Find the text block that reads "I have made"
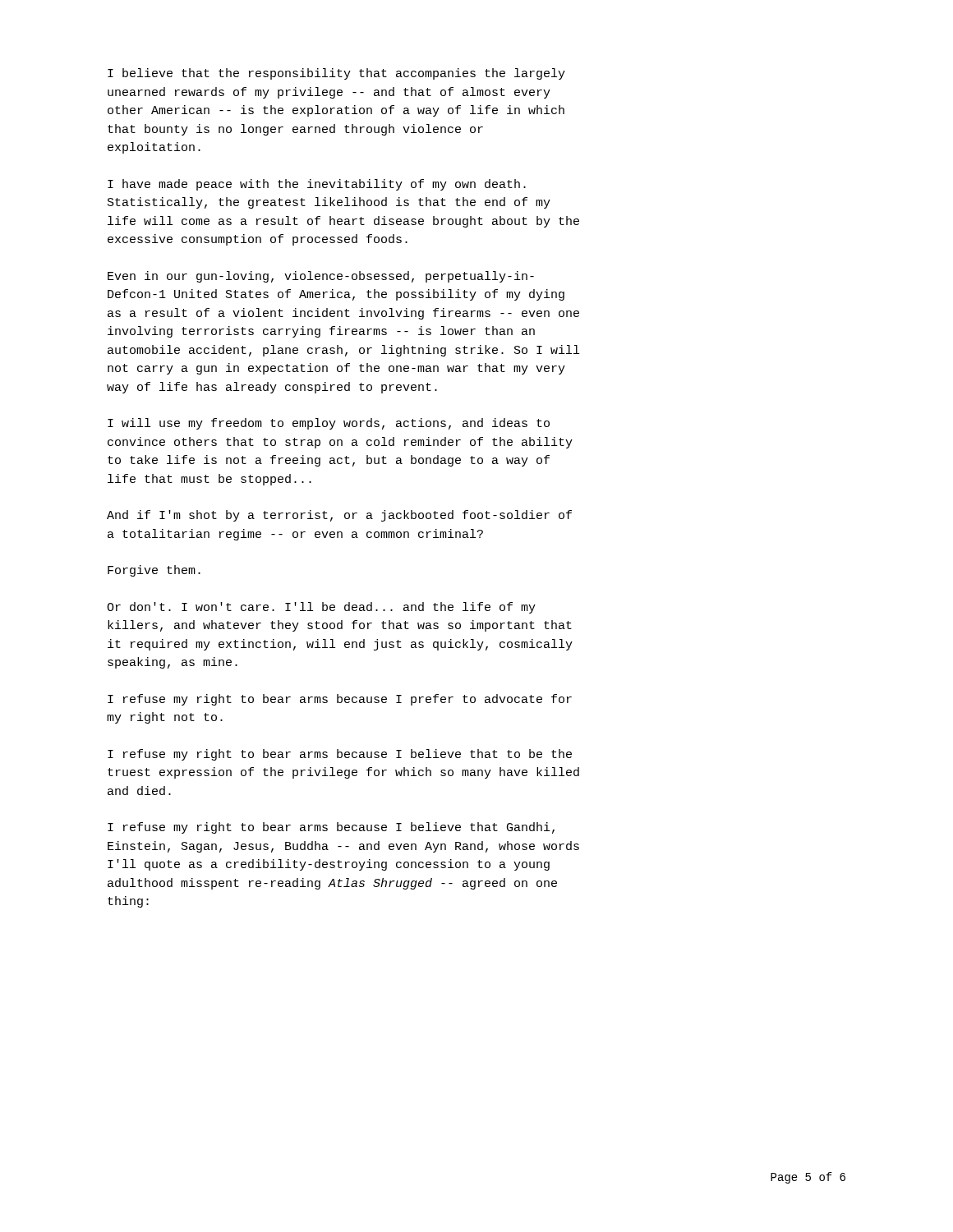The image size is (953, 1232). pyautogui.click(x=343, y=213)
